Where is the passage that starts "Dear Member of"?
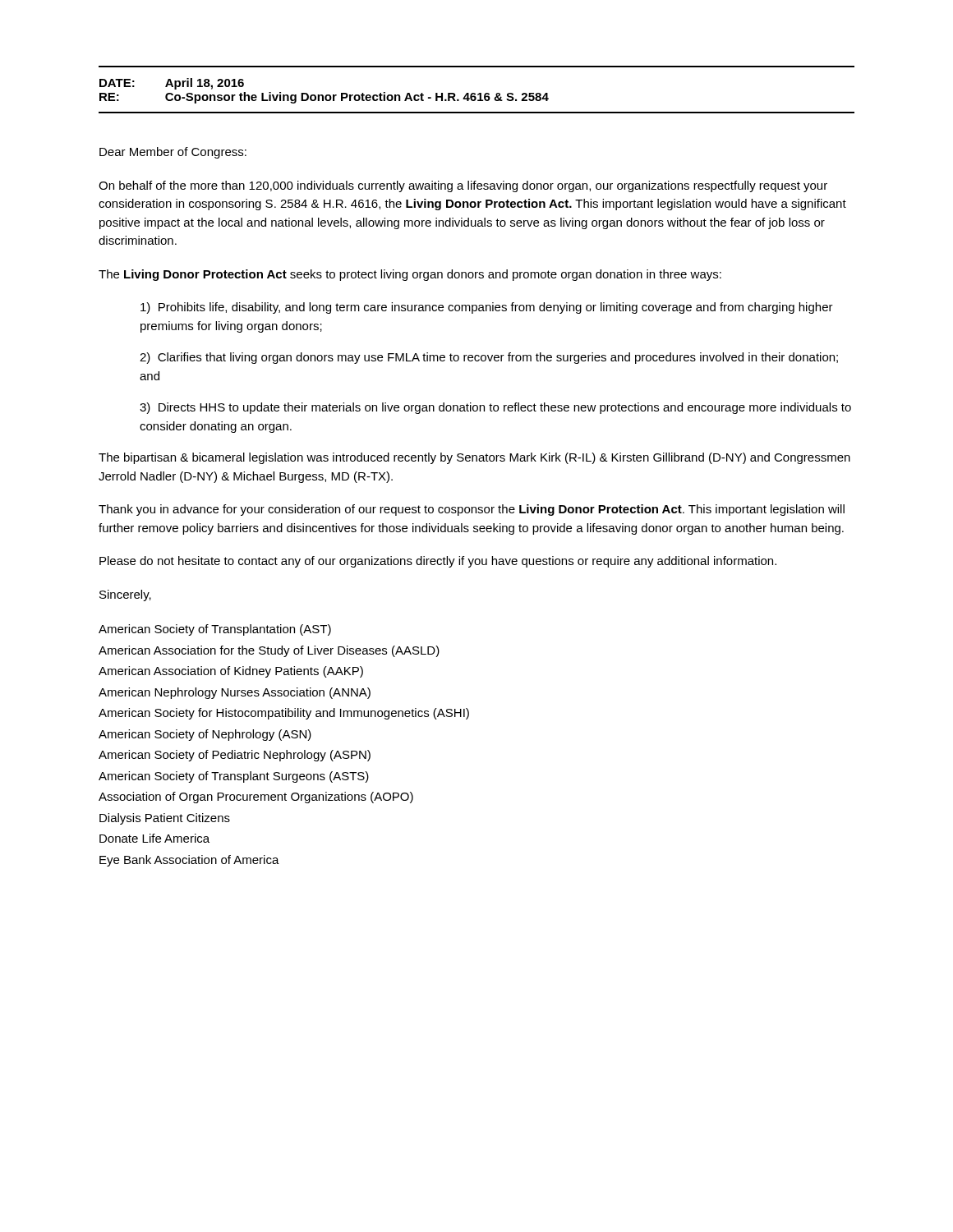Viewport: 953px width, 1232px height. tap(173, 152)
